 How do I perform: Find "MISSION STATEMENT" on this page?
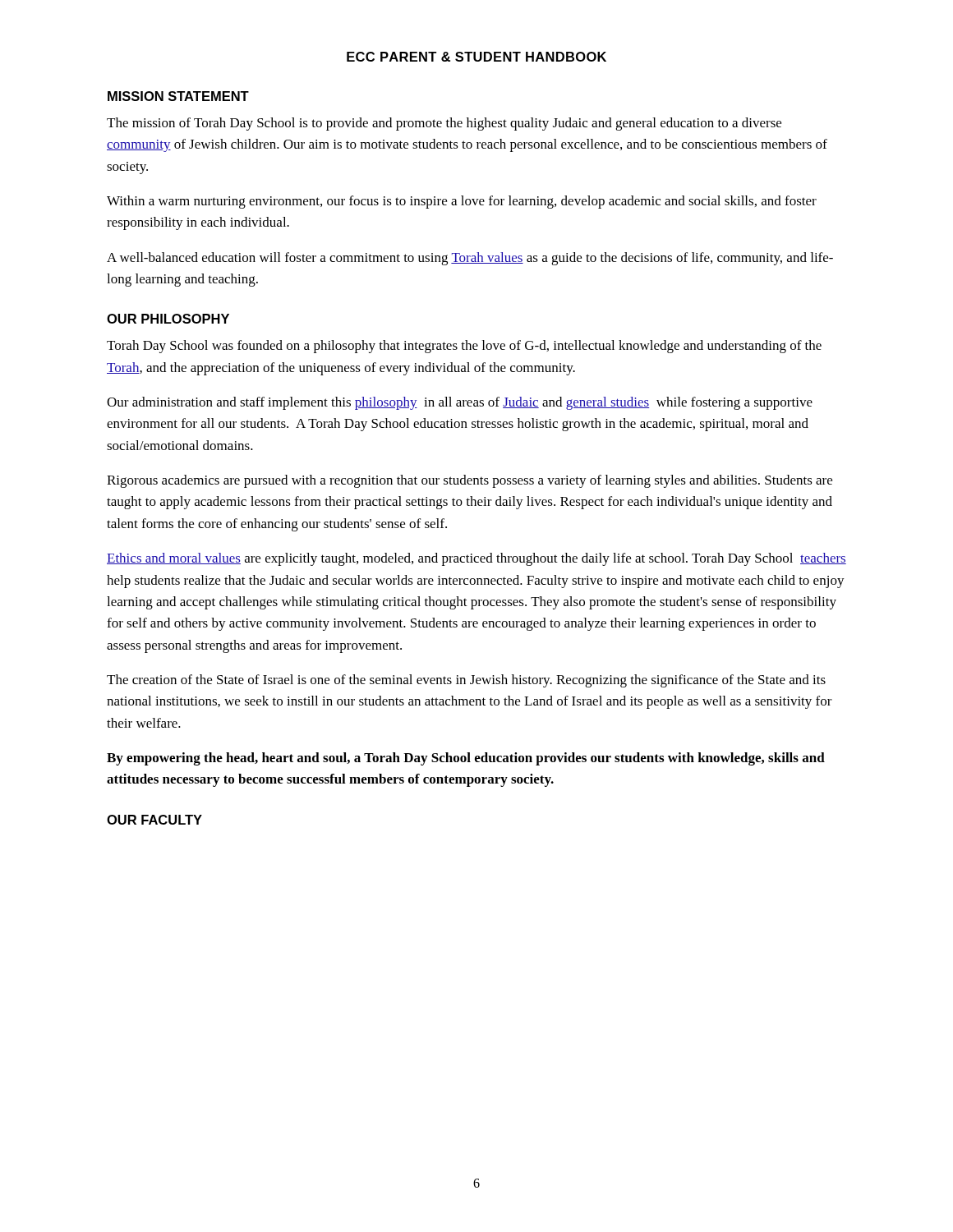point(178,96)
